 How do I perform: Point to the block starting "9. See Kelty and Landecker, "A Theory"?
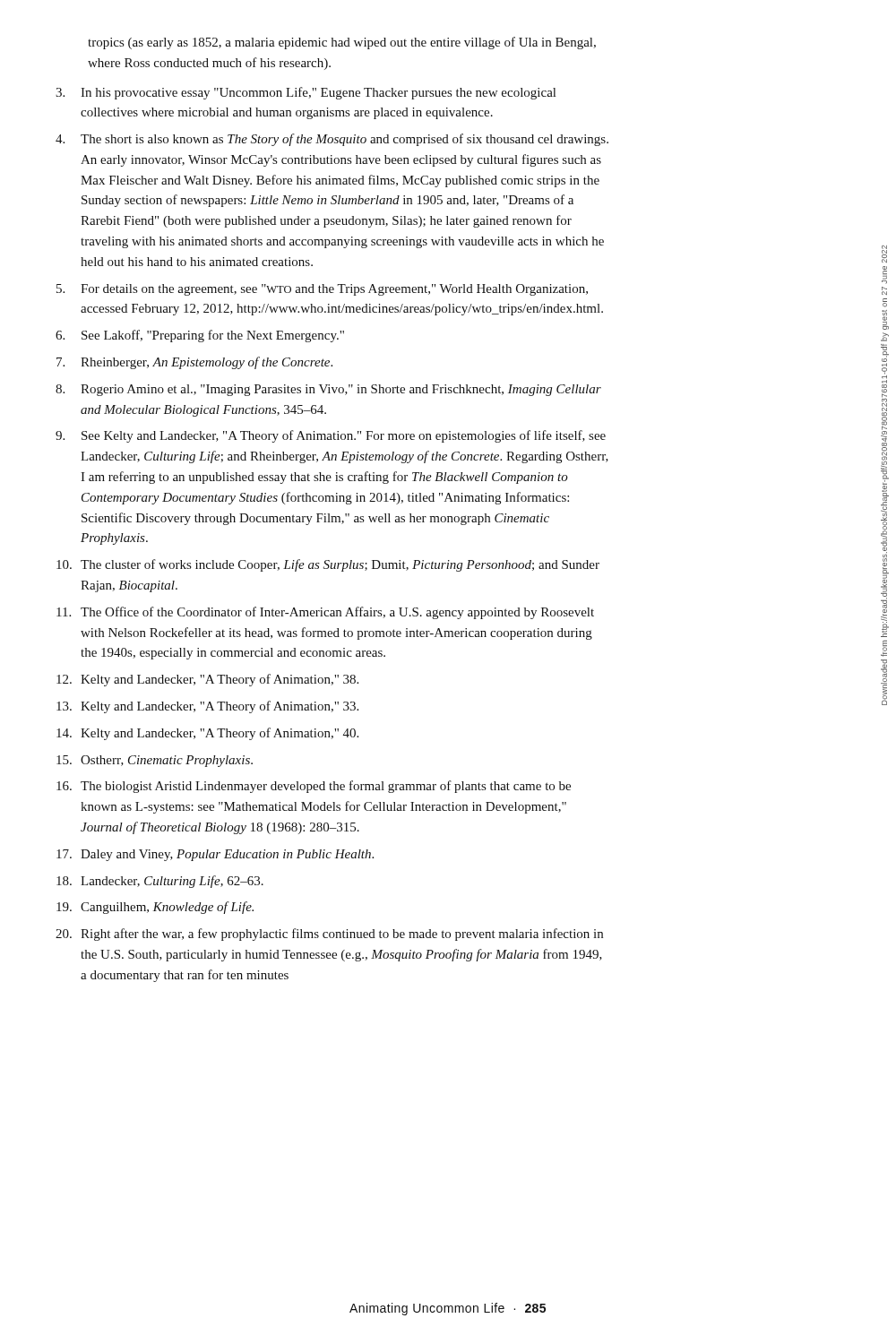point(333,487)
